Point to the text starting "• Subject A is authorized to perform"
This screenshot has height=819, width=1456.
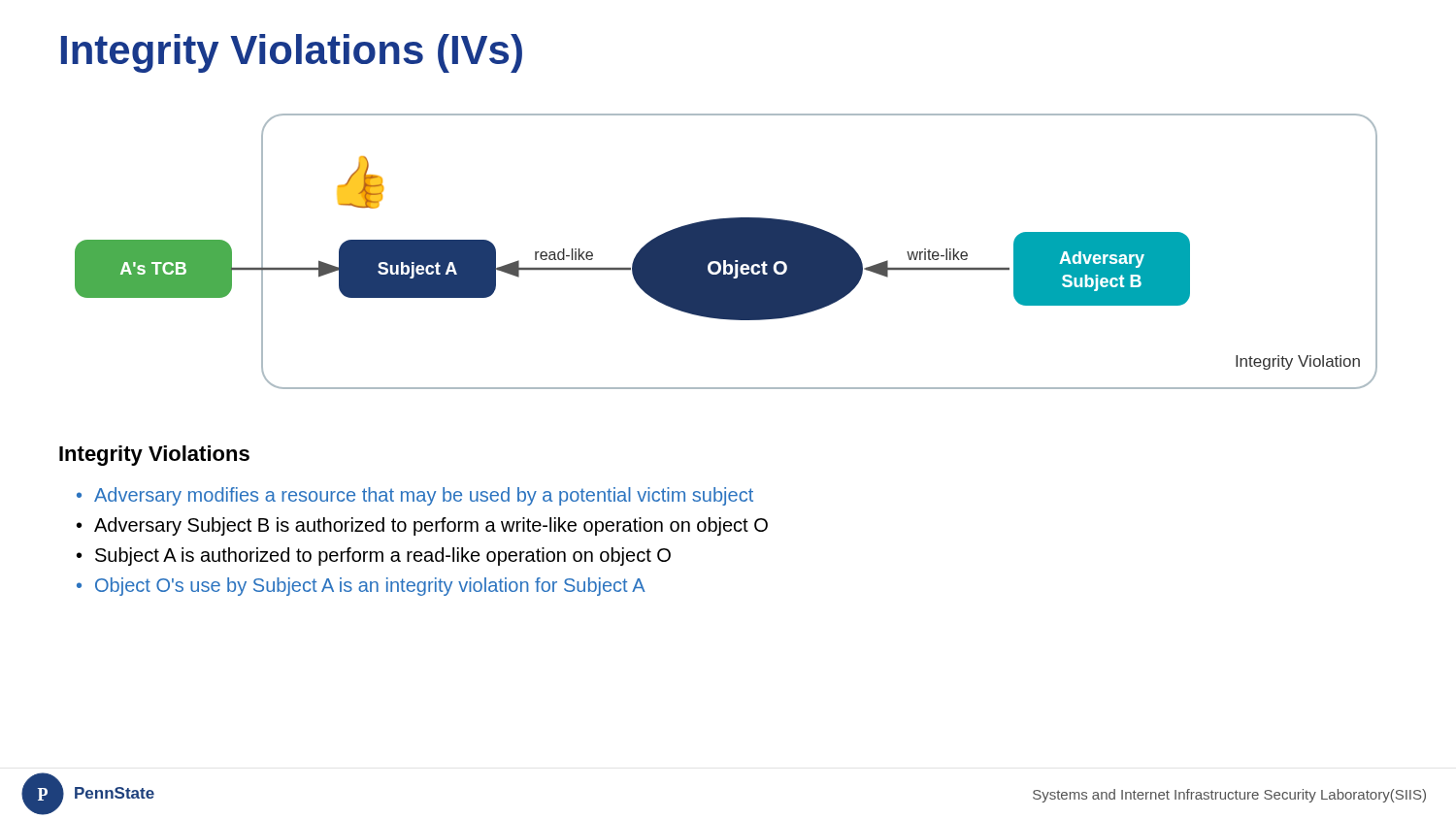374,556
